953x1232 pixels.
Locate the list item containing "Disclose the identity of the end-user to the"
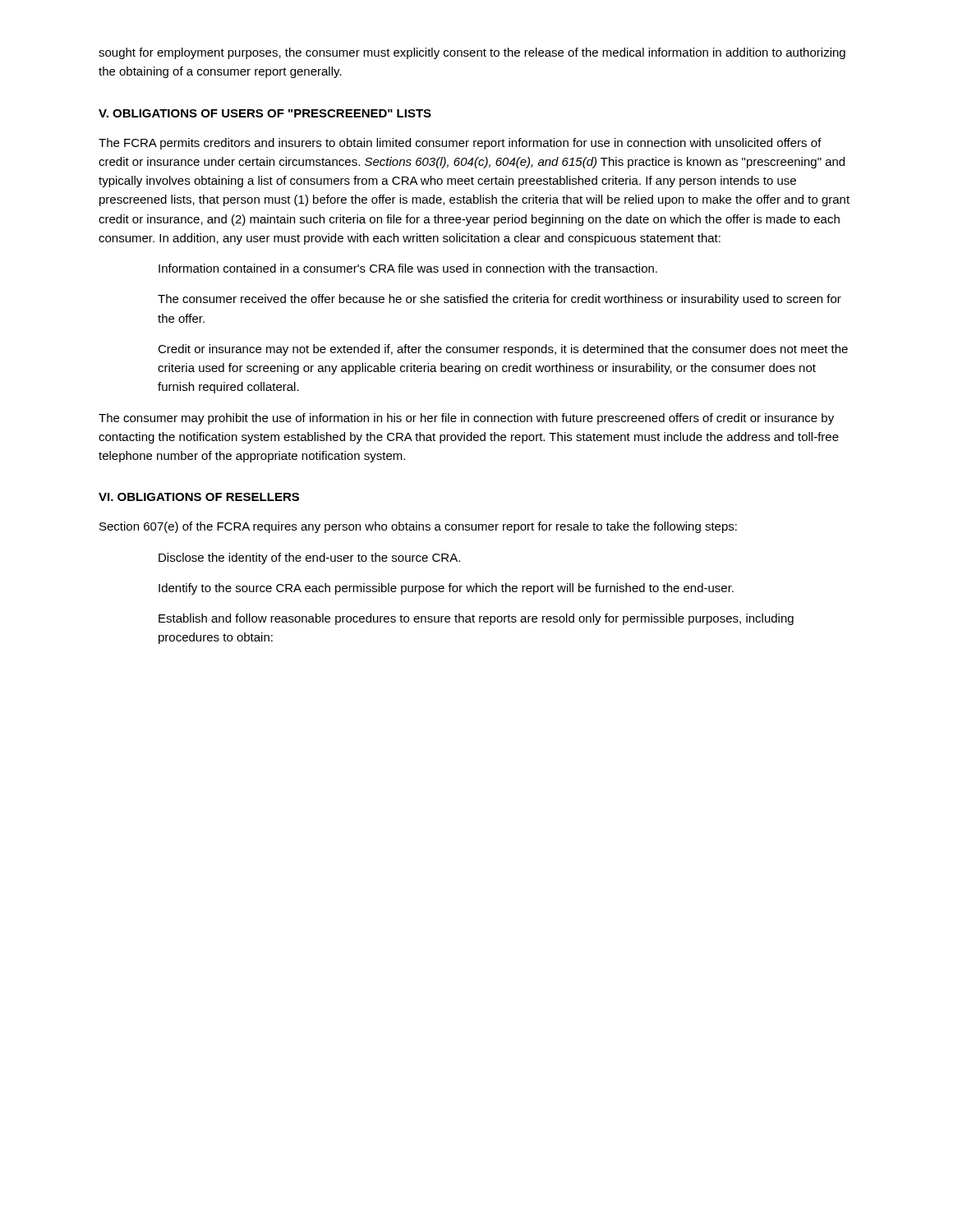pyautogui.click(x=309, y=557)
